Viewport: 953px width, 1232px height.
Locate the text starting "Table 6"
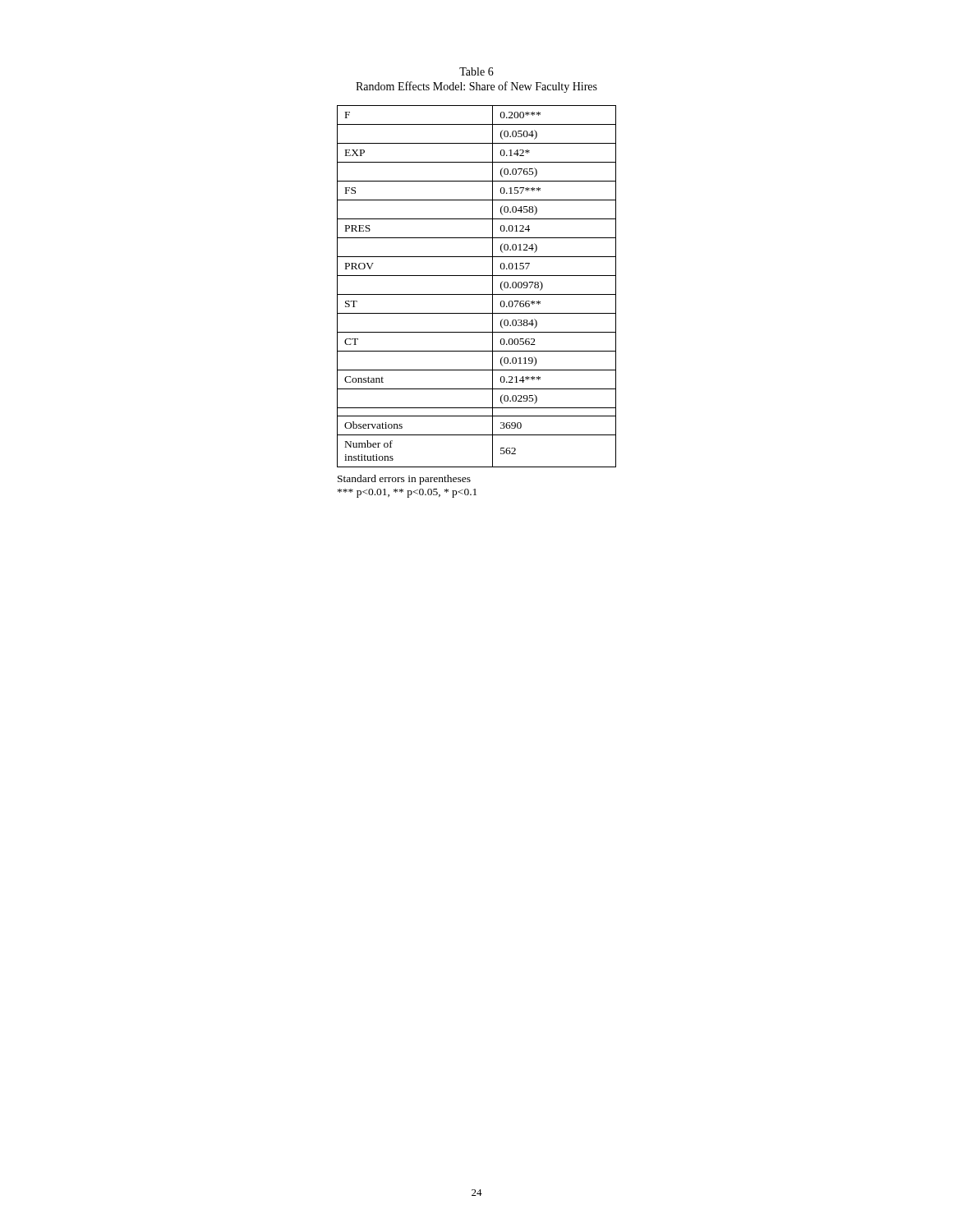click(x=476, y=72)
